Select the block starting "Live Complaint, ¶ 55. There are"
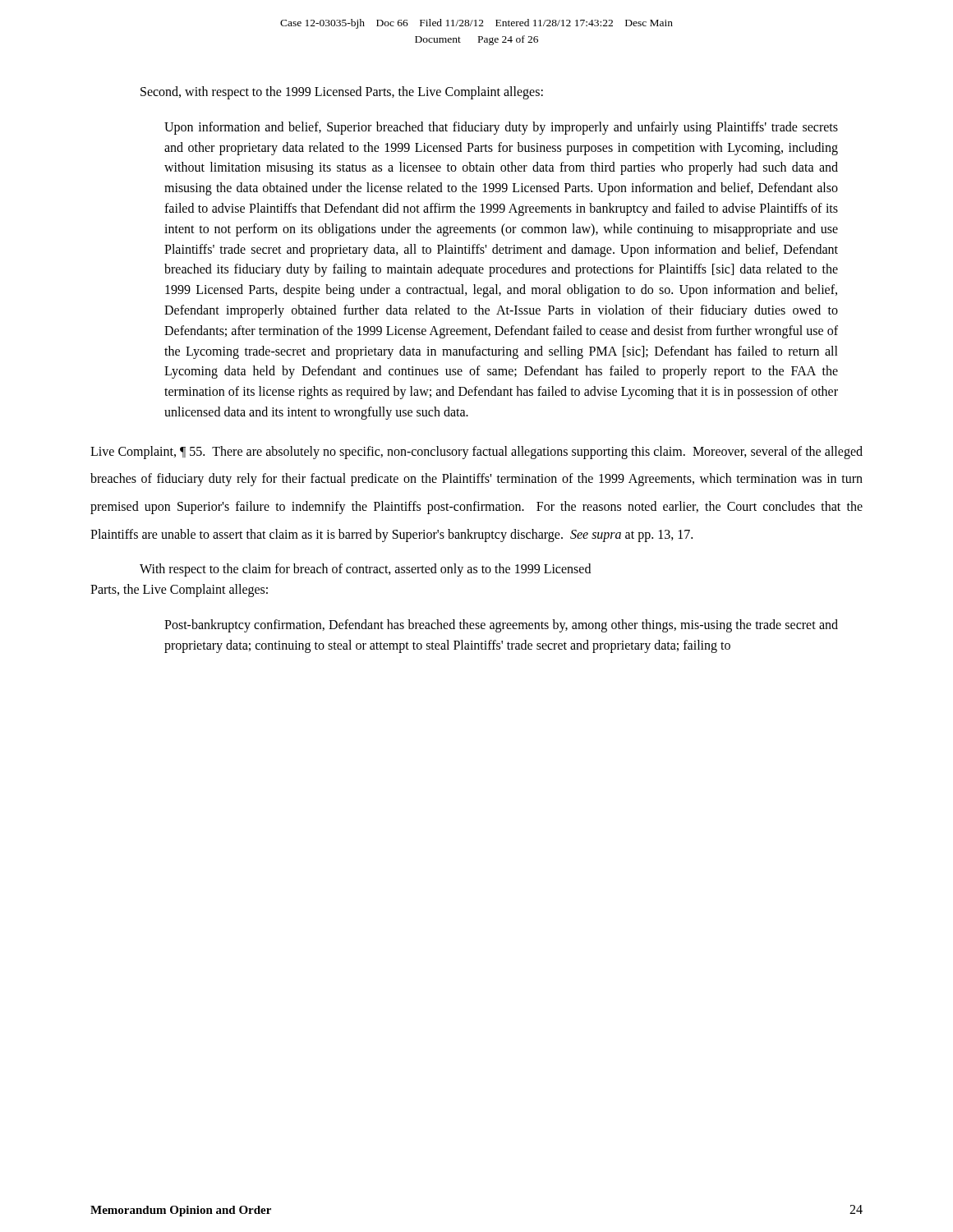 coord(476,492)
